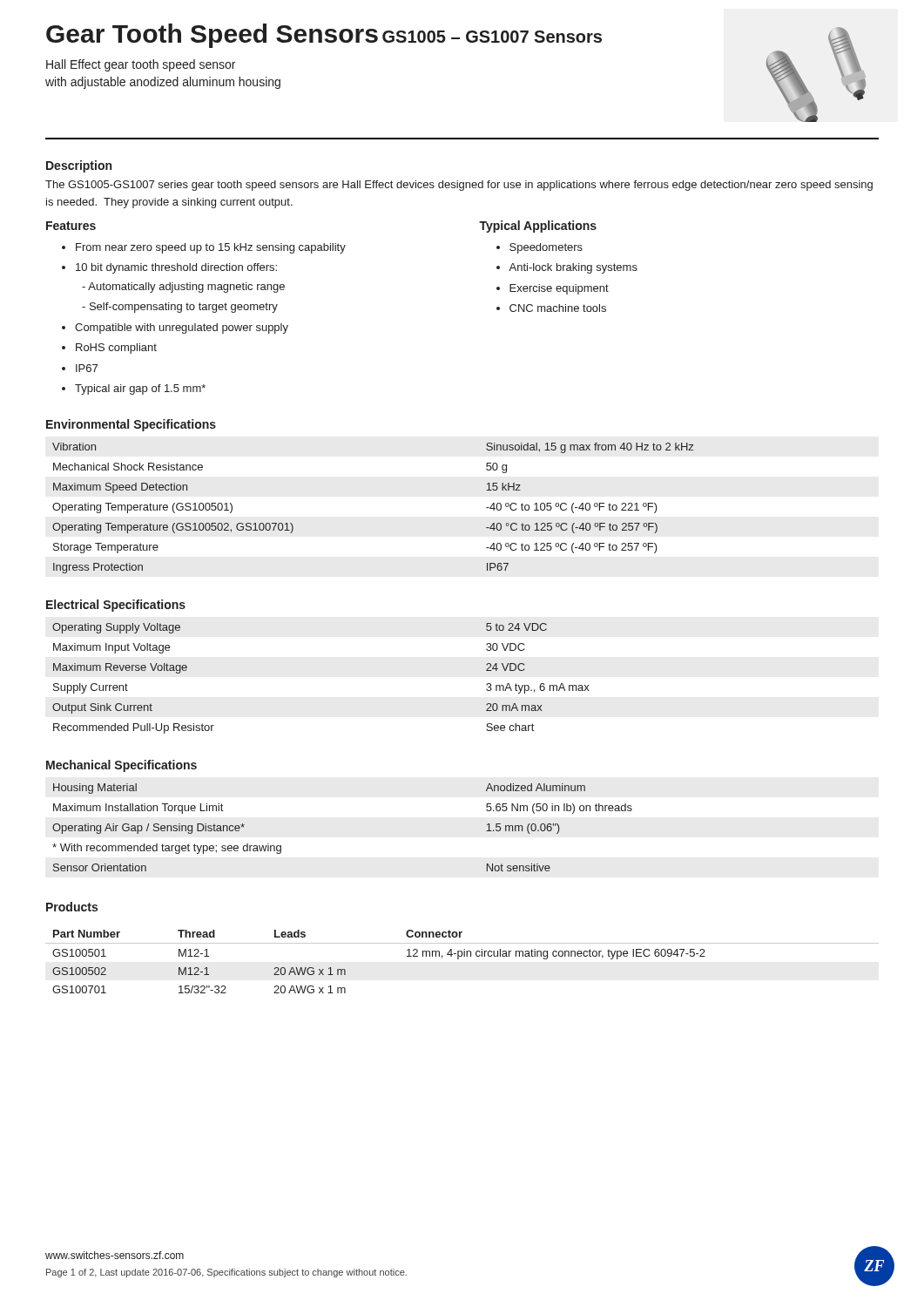
Task: Select the text block that reads "The GS1005-GS1007 series"
Action: (x=459, y=193)
